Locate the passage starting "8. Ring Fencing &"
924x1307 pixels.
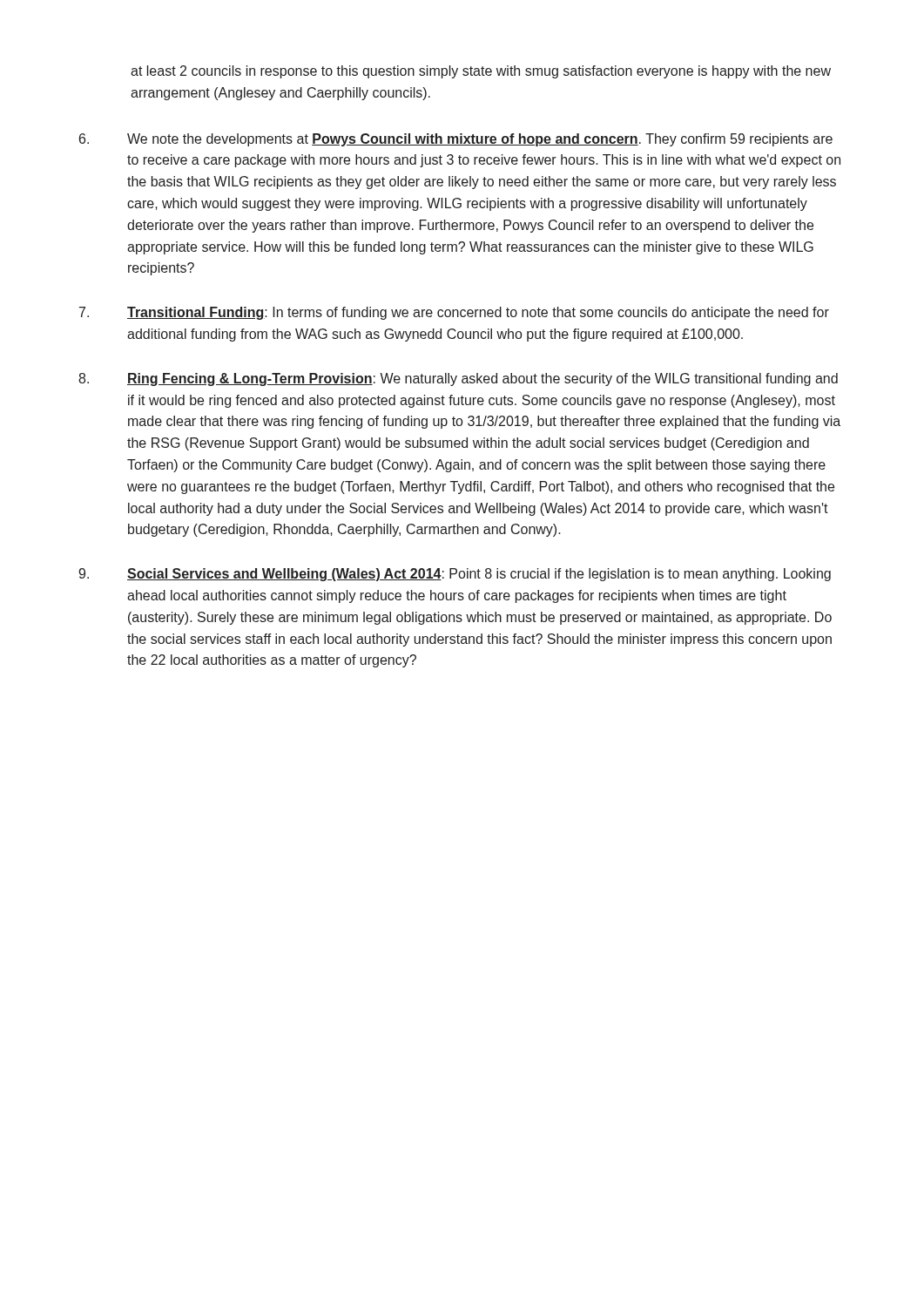pos(462,455)
